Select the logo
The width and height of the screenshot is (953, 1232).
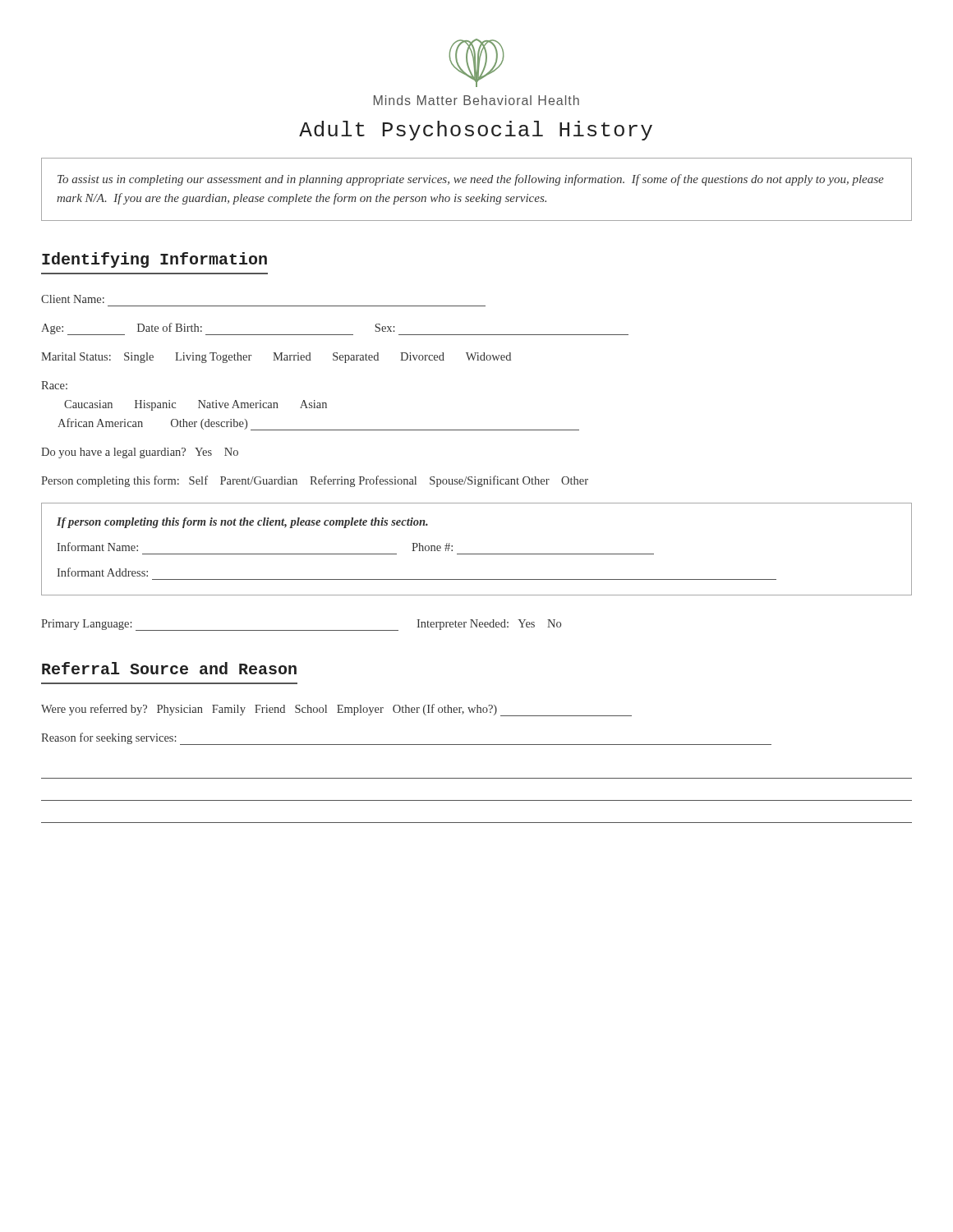pos(476,71)
